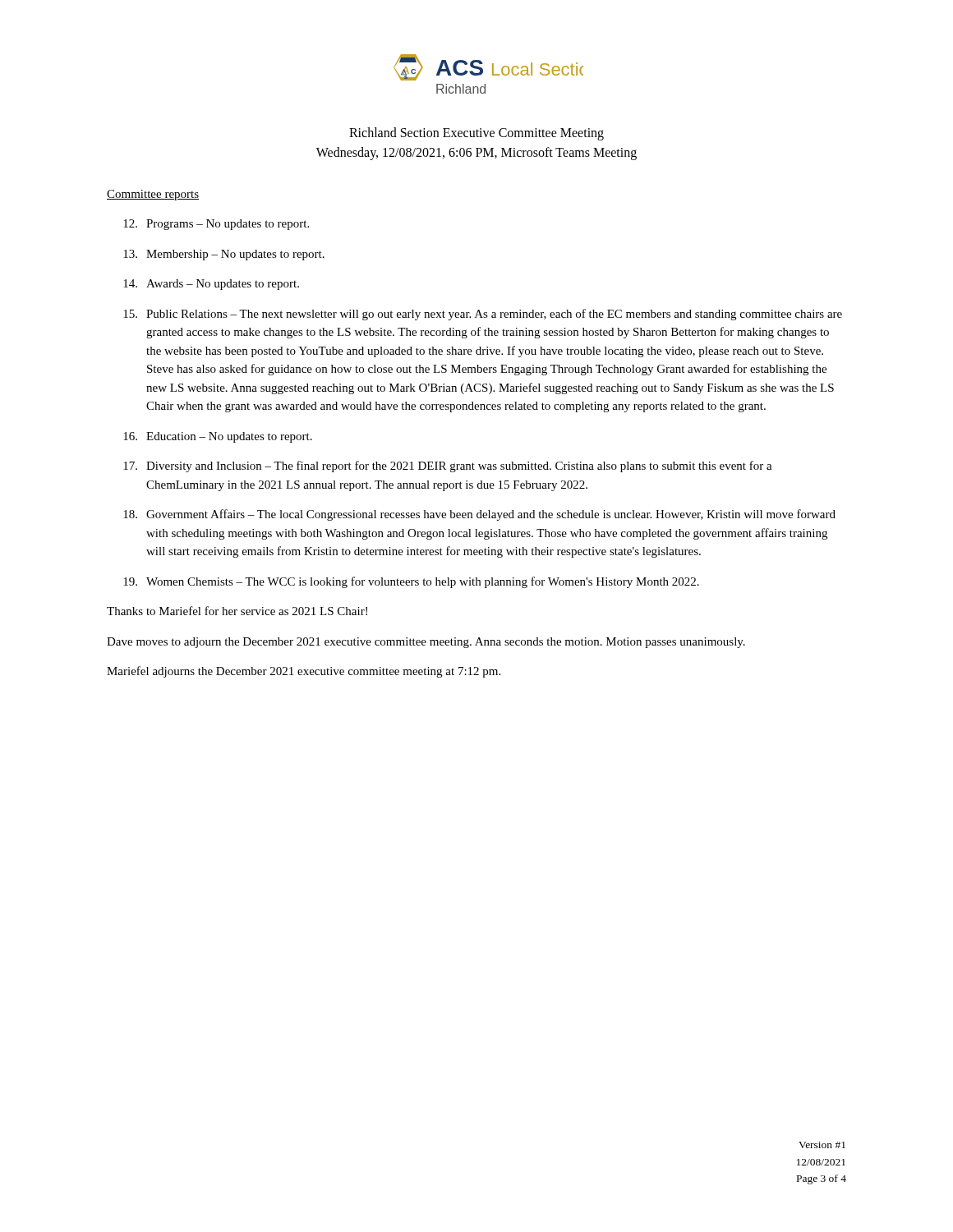The width and height of the screenshot is (953, 1232).
Task: Find the text block starting "18. Government Affairs –"
Action: [x=476, y=533]
